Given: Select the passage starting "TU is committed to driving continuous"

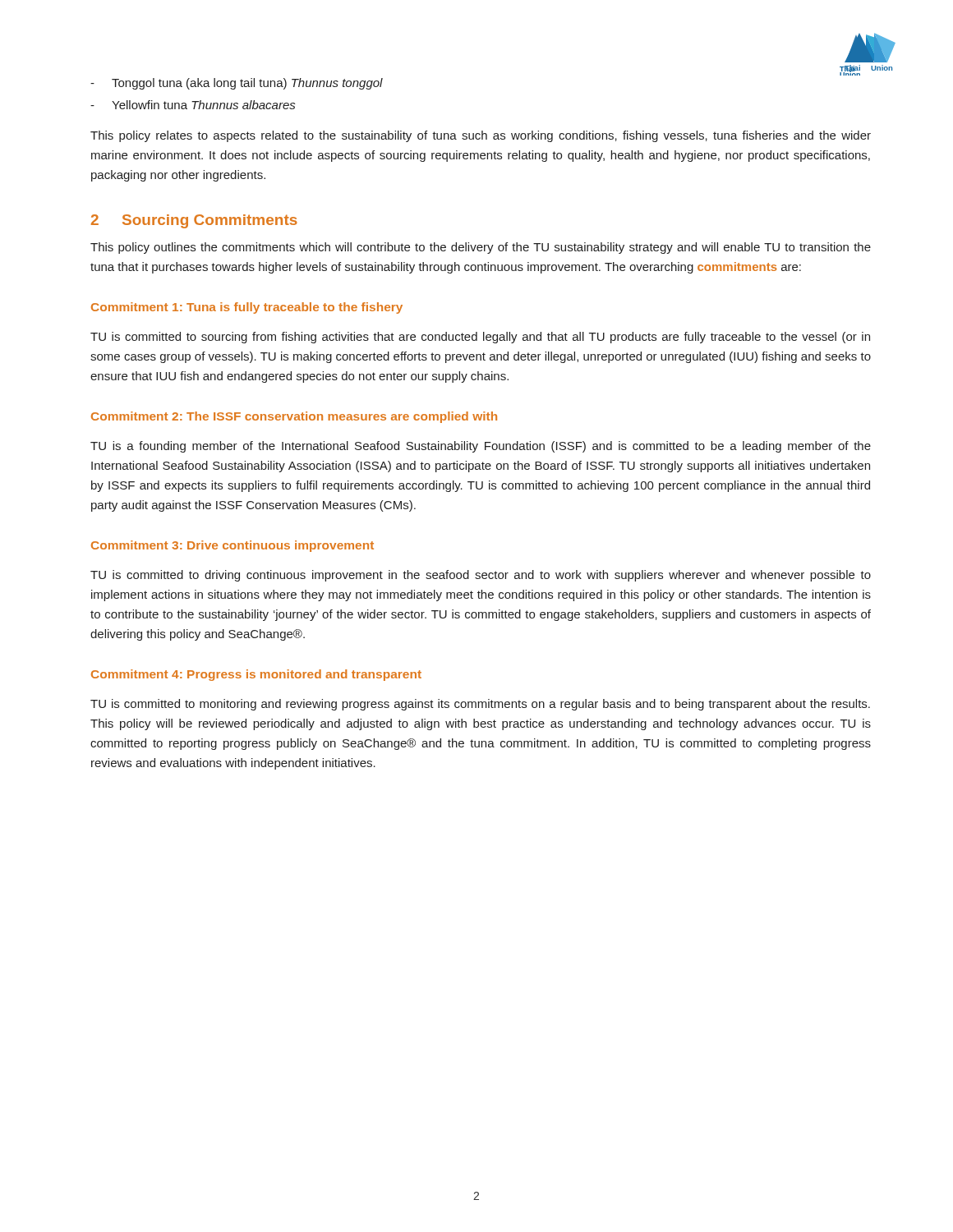Looking at the screenshot, I should (x=481, y=605).
